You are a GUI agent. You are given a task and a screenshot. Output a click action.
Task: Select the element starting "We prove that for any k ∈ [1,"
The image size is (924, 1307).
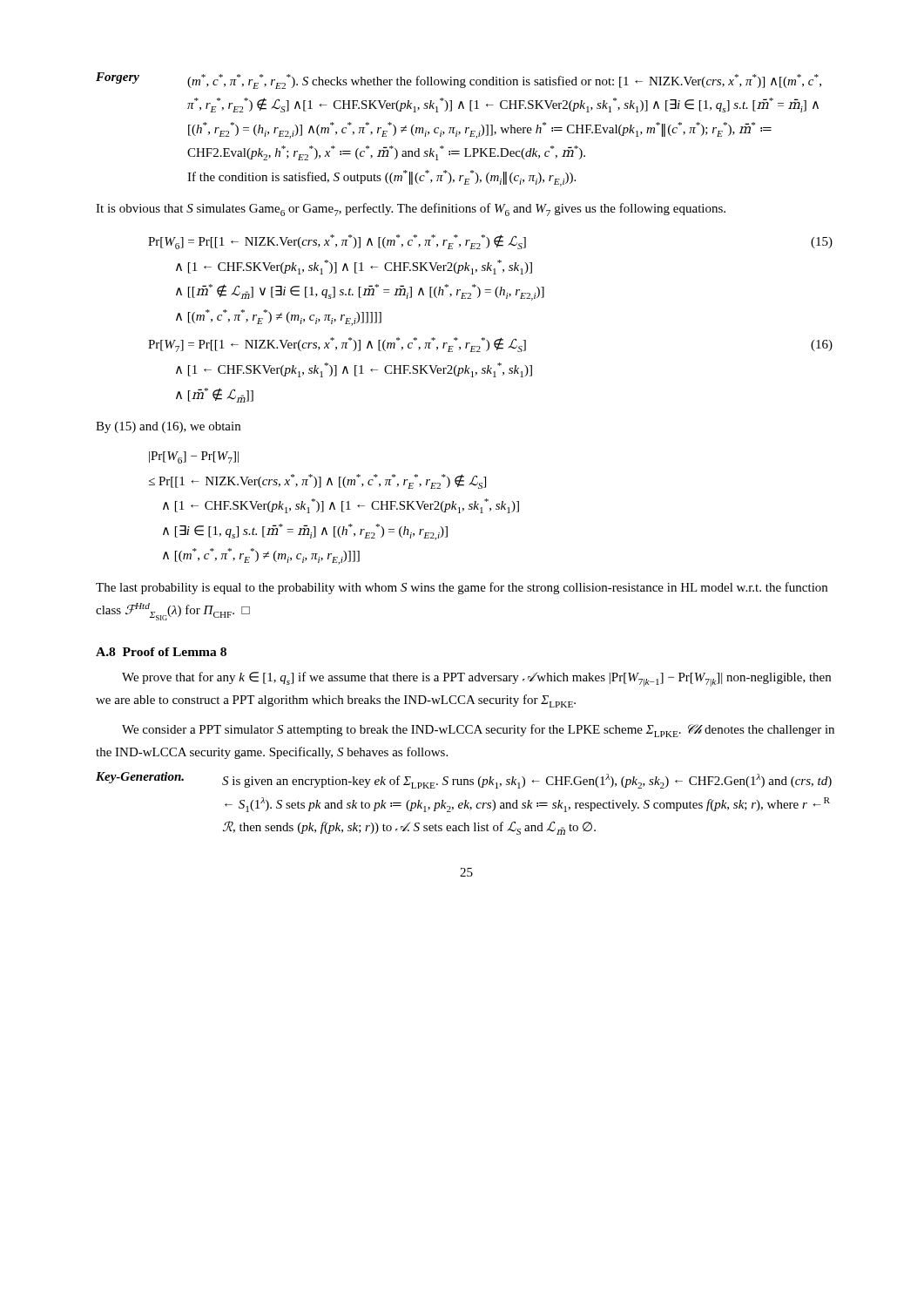464,689
